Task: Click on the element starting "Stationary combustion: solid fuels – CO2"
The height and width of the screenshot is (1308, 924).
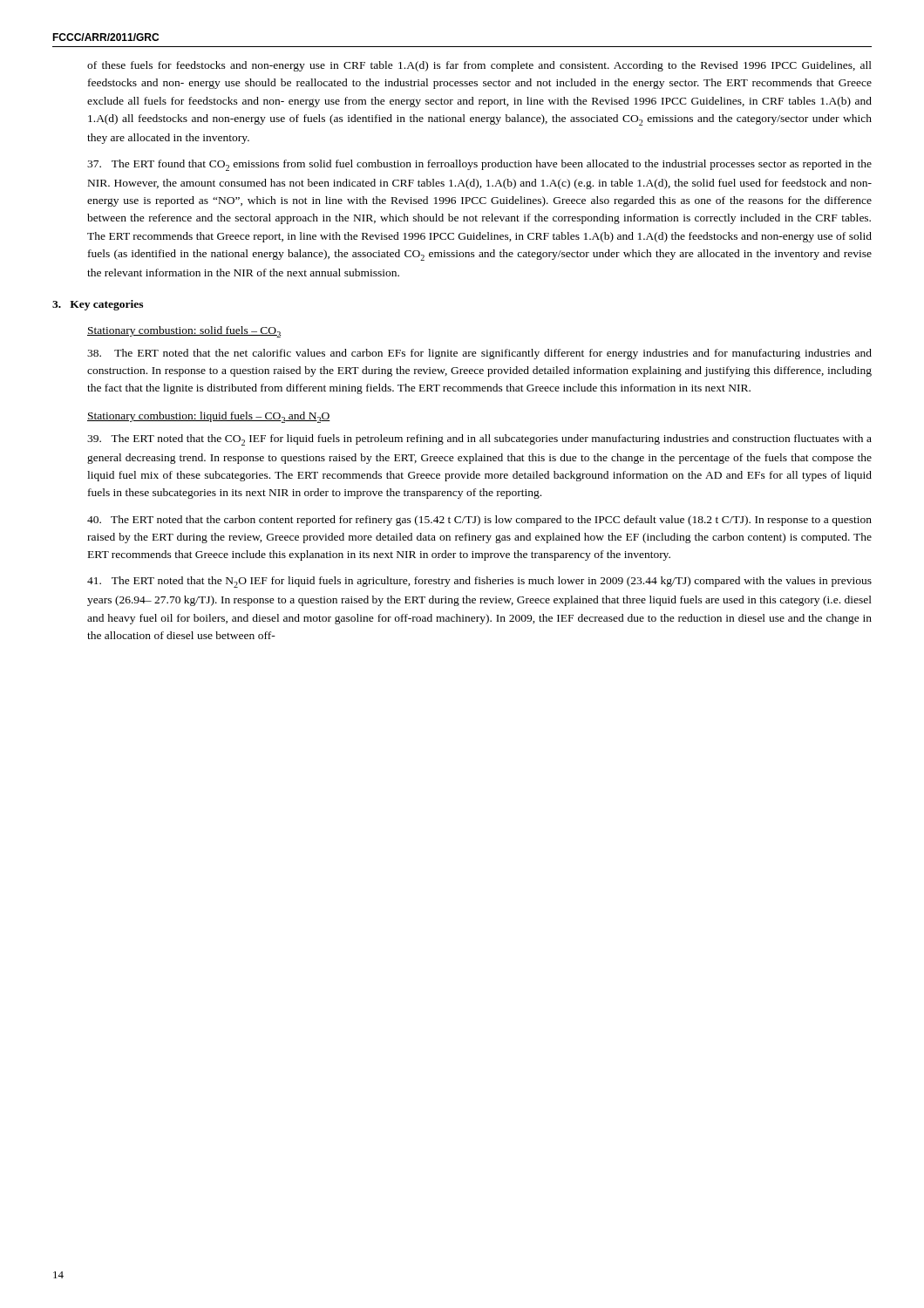Action: [184, 331]
